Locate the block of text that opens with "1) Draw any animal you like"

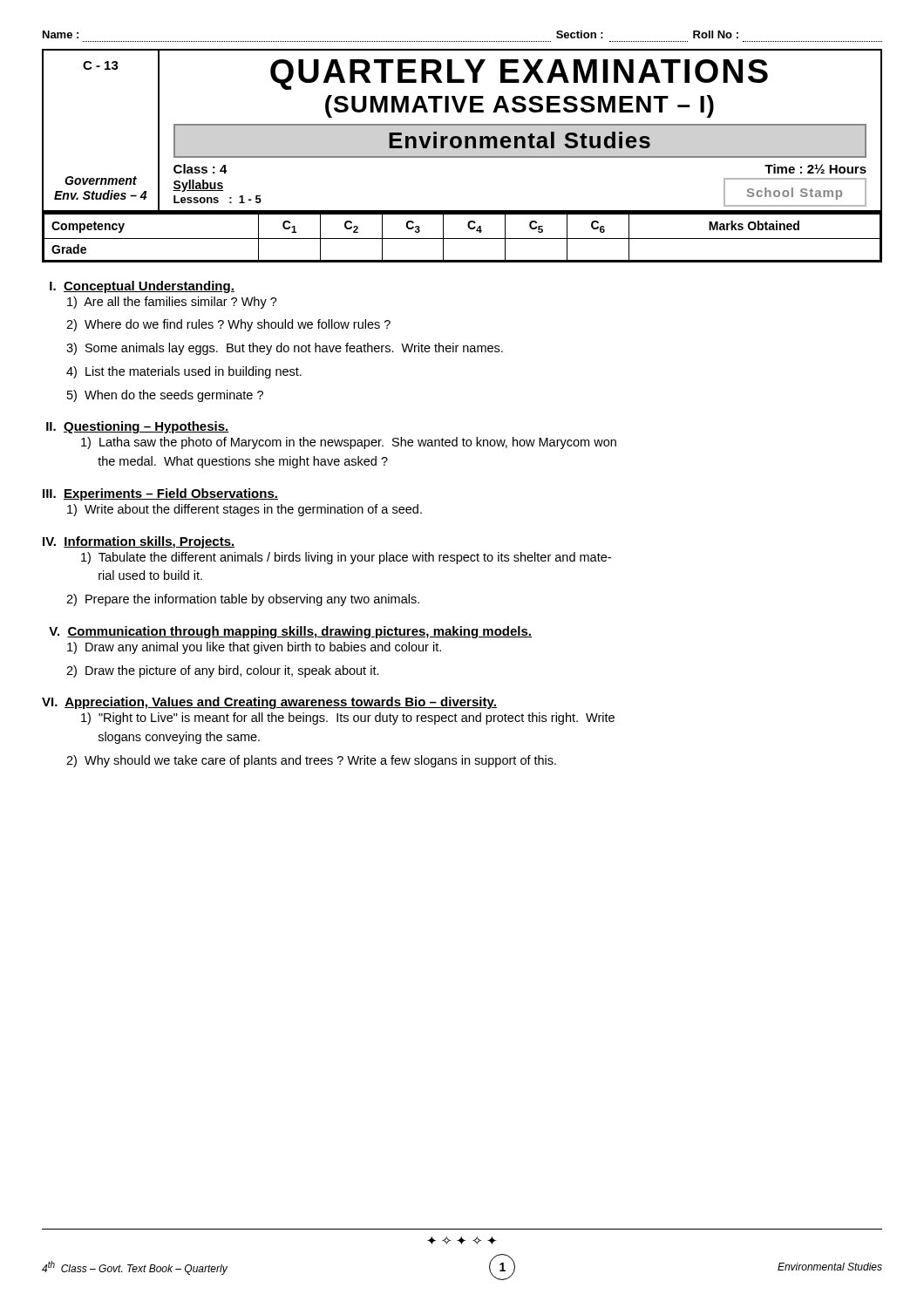(254, 647)
